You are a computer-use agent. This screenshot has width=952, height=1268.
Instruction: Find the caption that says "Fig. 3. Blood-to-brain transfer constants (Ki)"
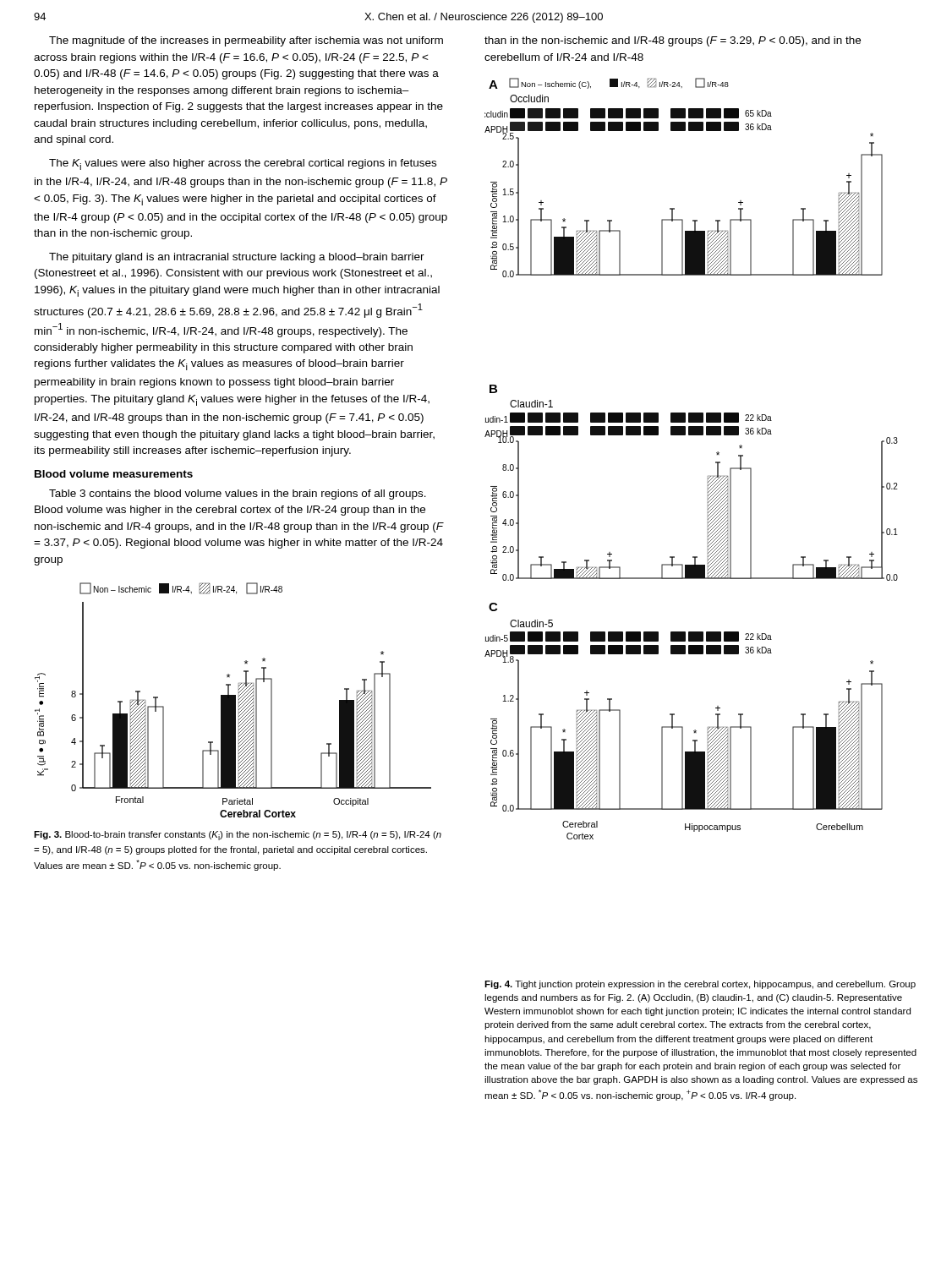coord(238,850)
